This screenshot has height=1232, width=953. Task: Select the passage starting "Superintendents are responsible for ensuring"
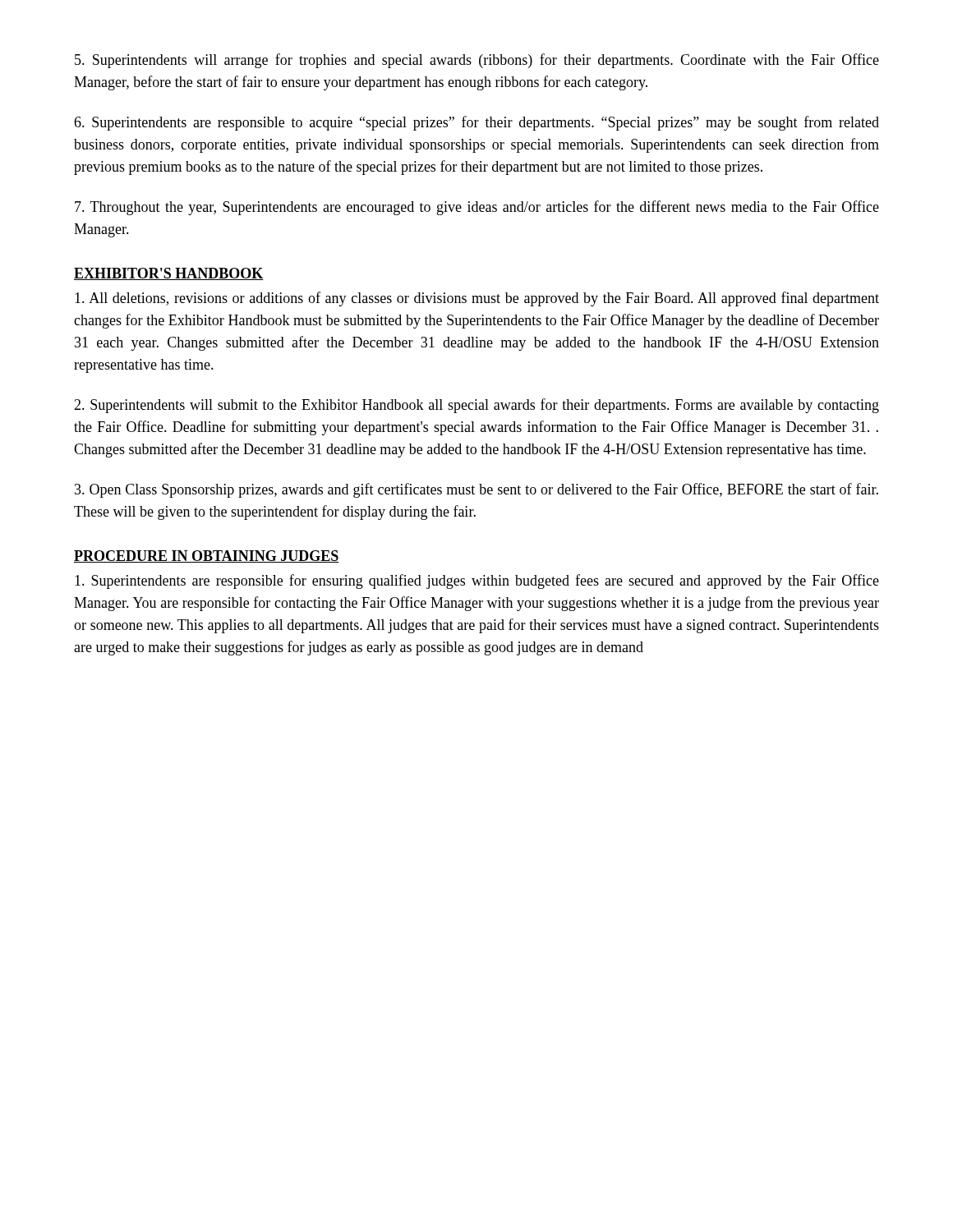(476, 614)
